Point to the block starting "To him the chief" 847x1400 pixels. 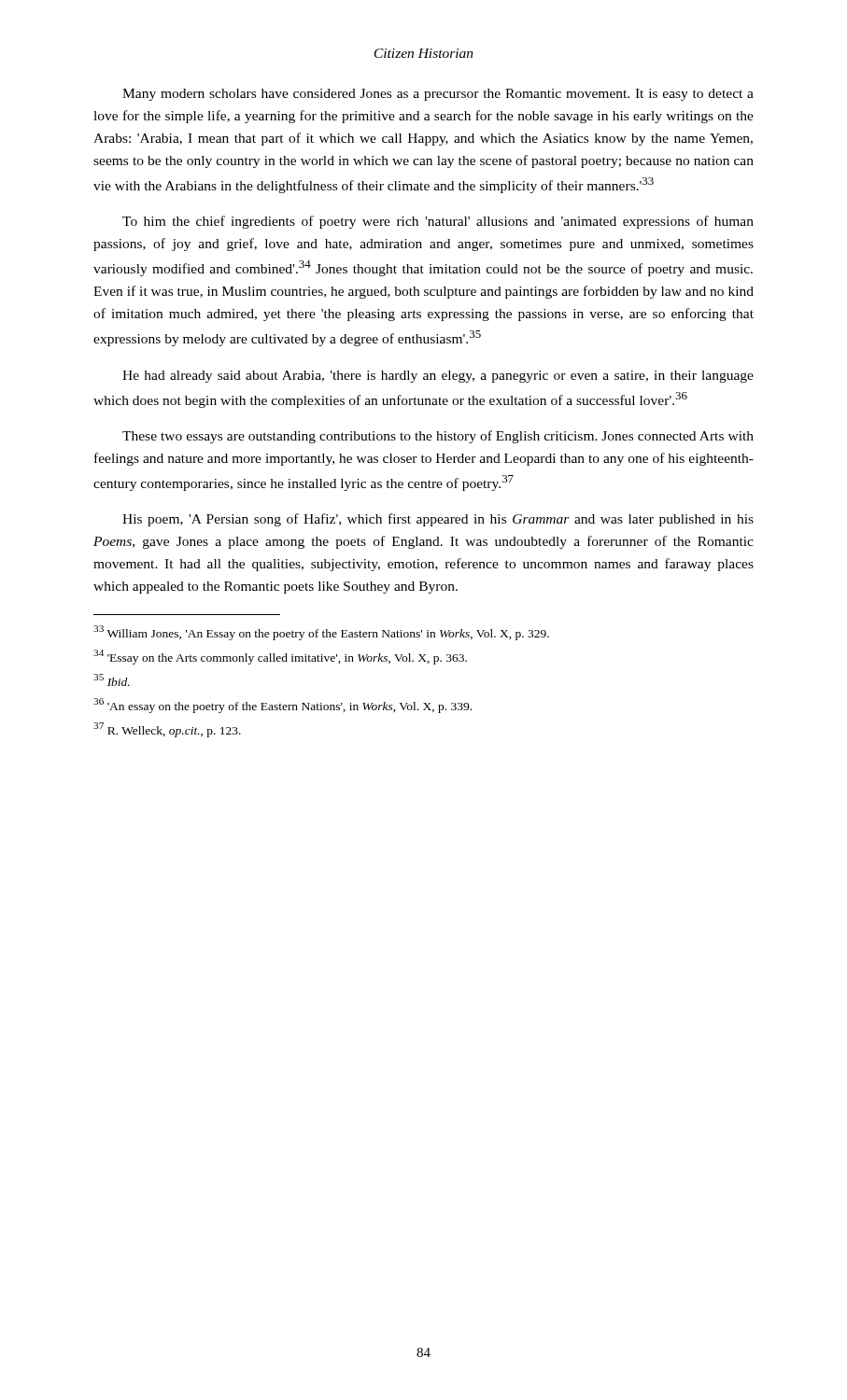click(x=424, y=280)
